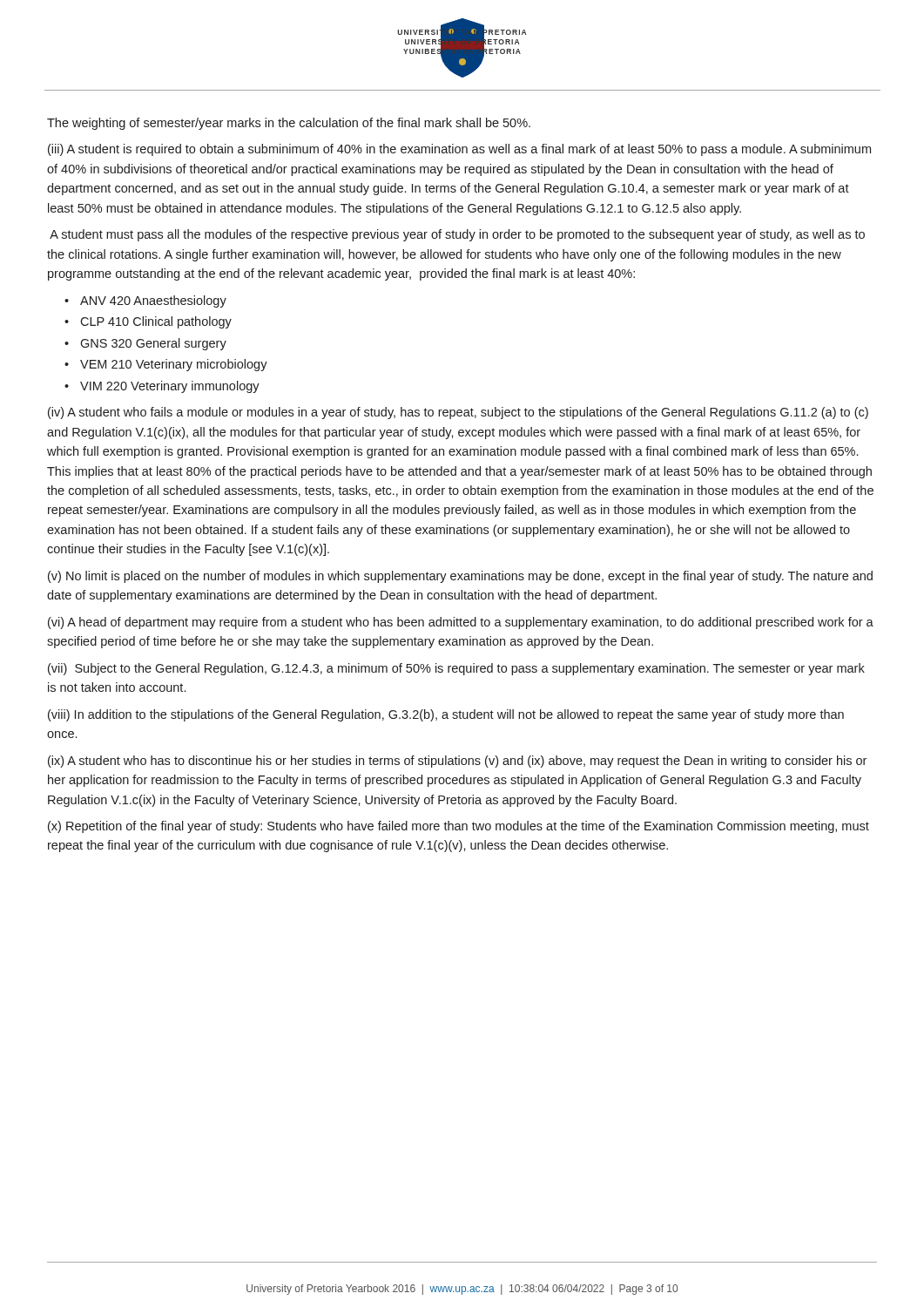Image resolution: width=924 pixels, height=1307 pixels.
Task: Select the list item with the text "VIM 220 Veterinary immunology"
Action: click(x=170, y=386)
